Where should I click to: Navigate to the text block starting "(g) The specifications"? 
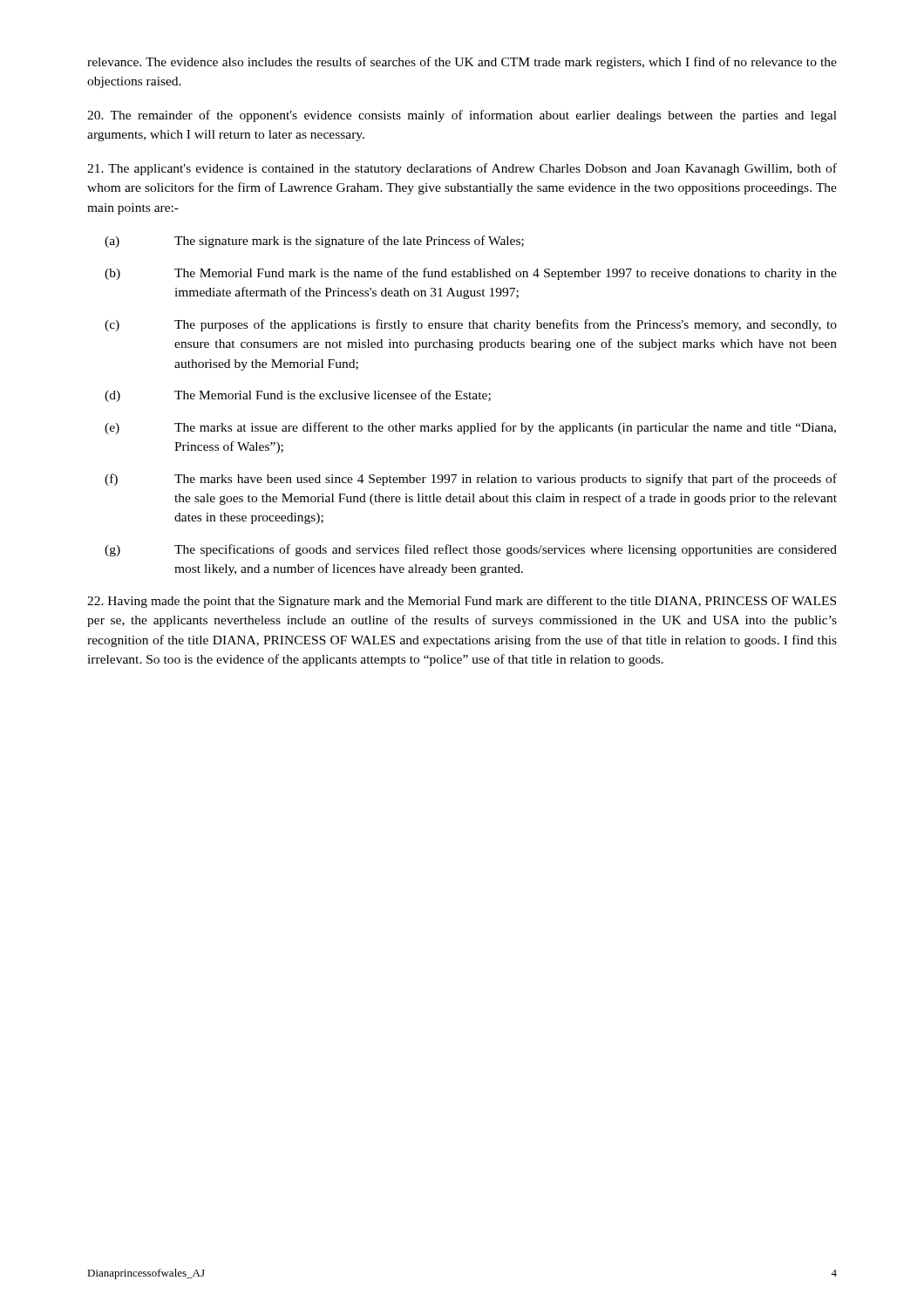462,559
